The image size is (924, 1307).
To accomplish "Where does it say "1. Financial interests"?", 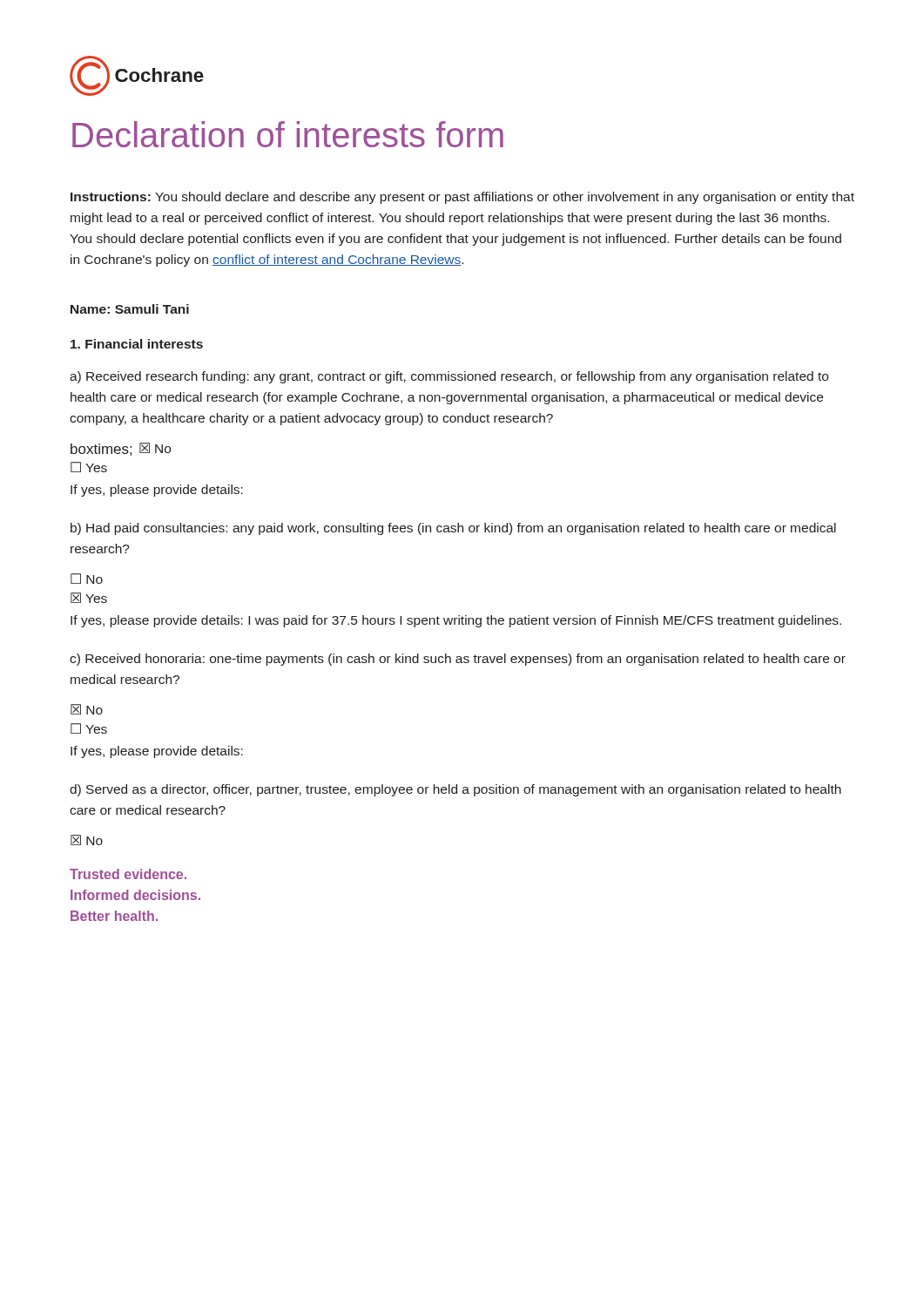I will point(136,344).
